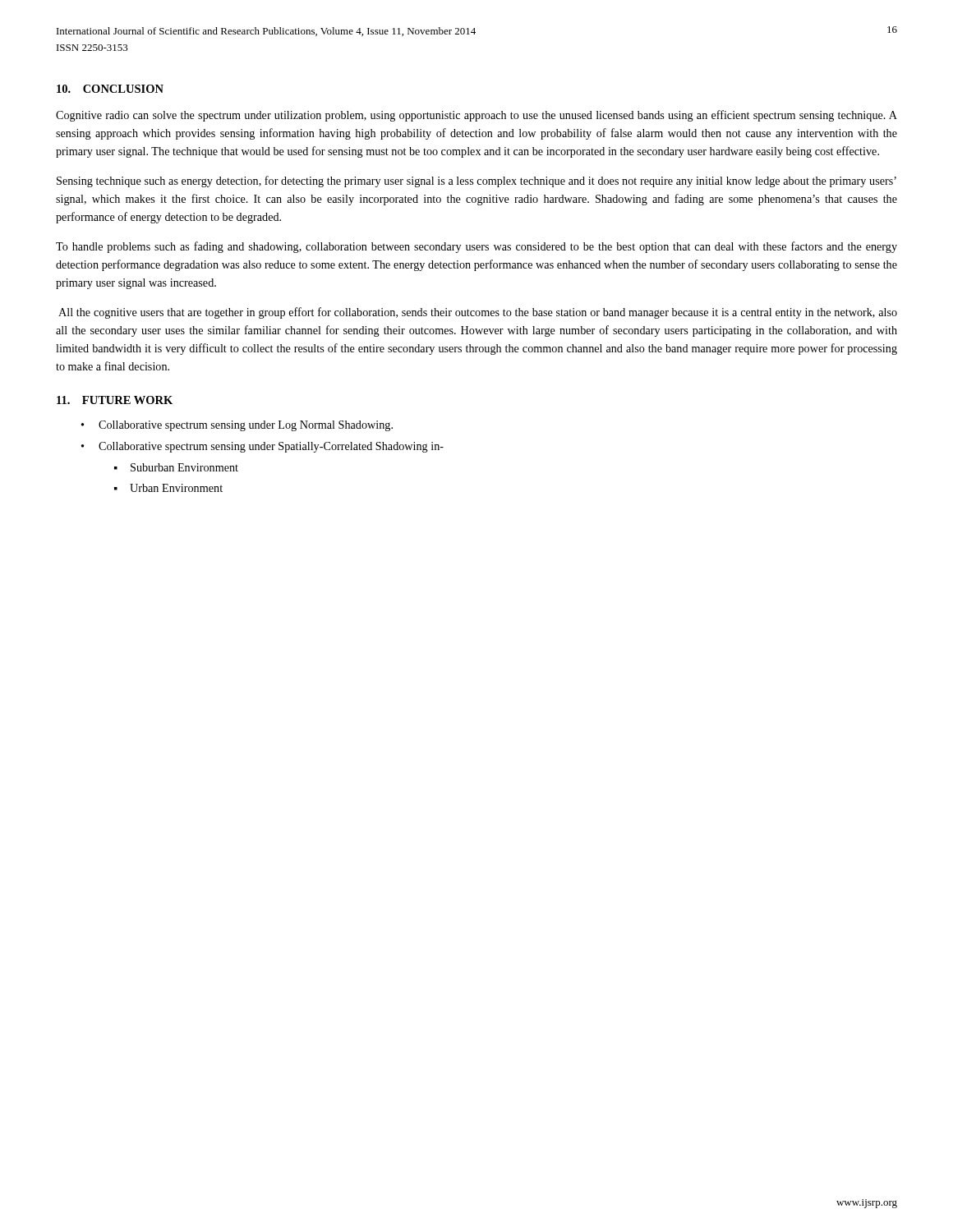Locate the text starting "11. FUTURE WORK"

(x=114, y=400)
